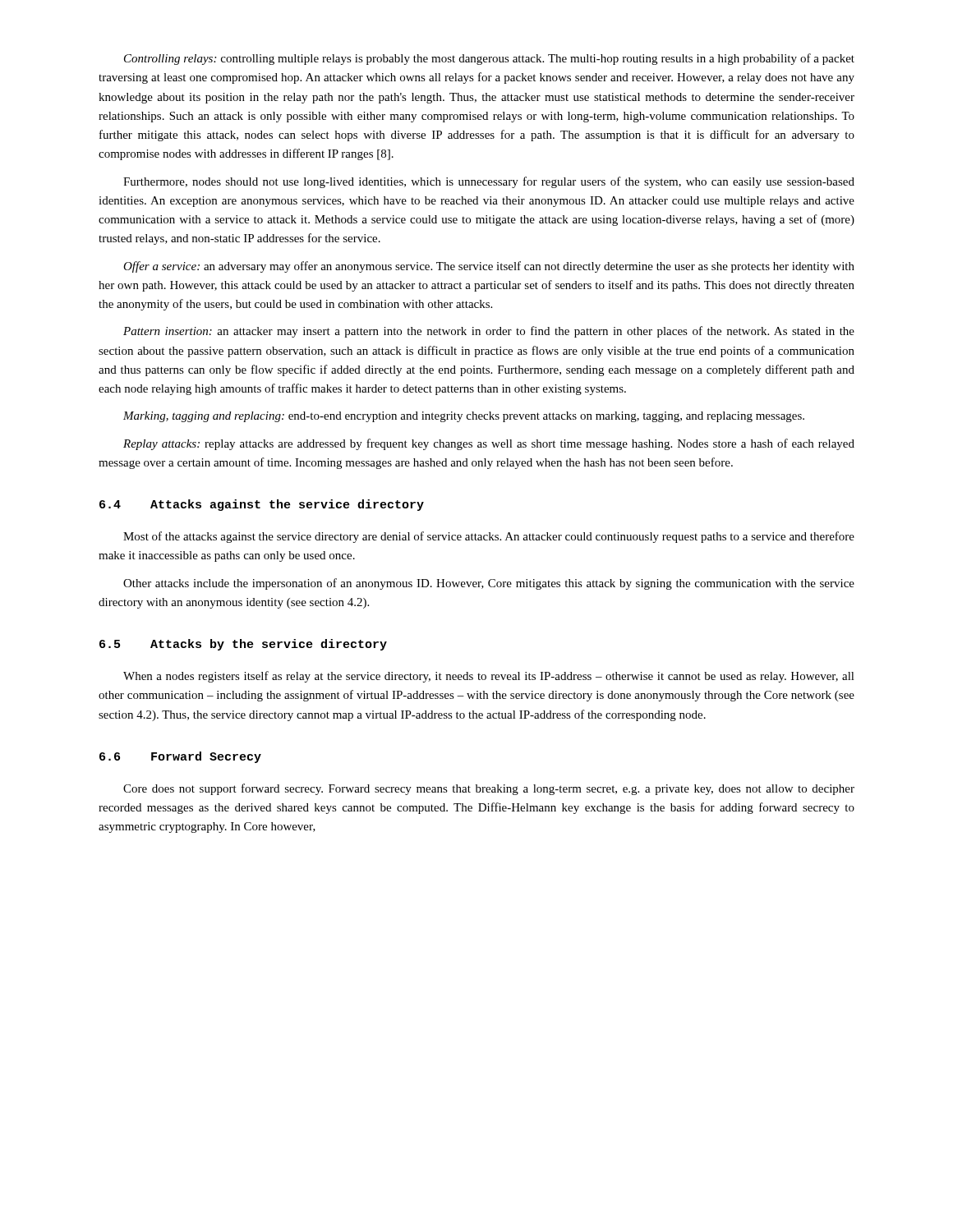Navigate to the passage starting "Furthermore, nodes should not use long-lived identities,"
The height and width of the screenshot is (1232, 953).
pyautogui.click(x=476, y=210)
